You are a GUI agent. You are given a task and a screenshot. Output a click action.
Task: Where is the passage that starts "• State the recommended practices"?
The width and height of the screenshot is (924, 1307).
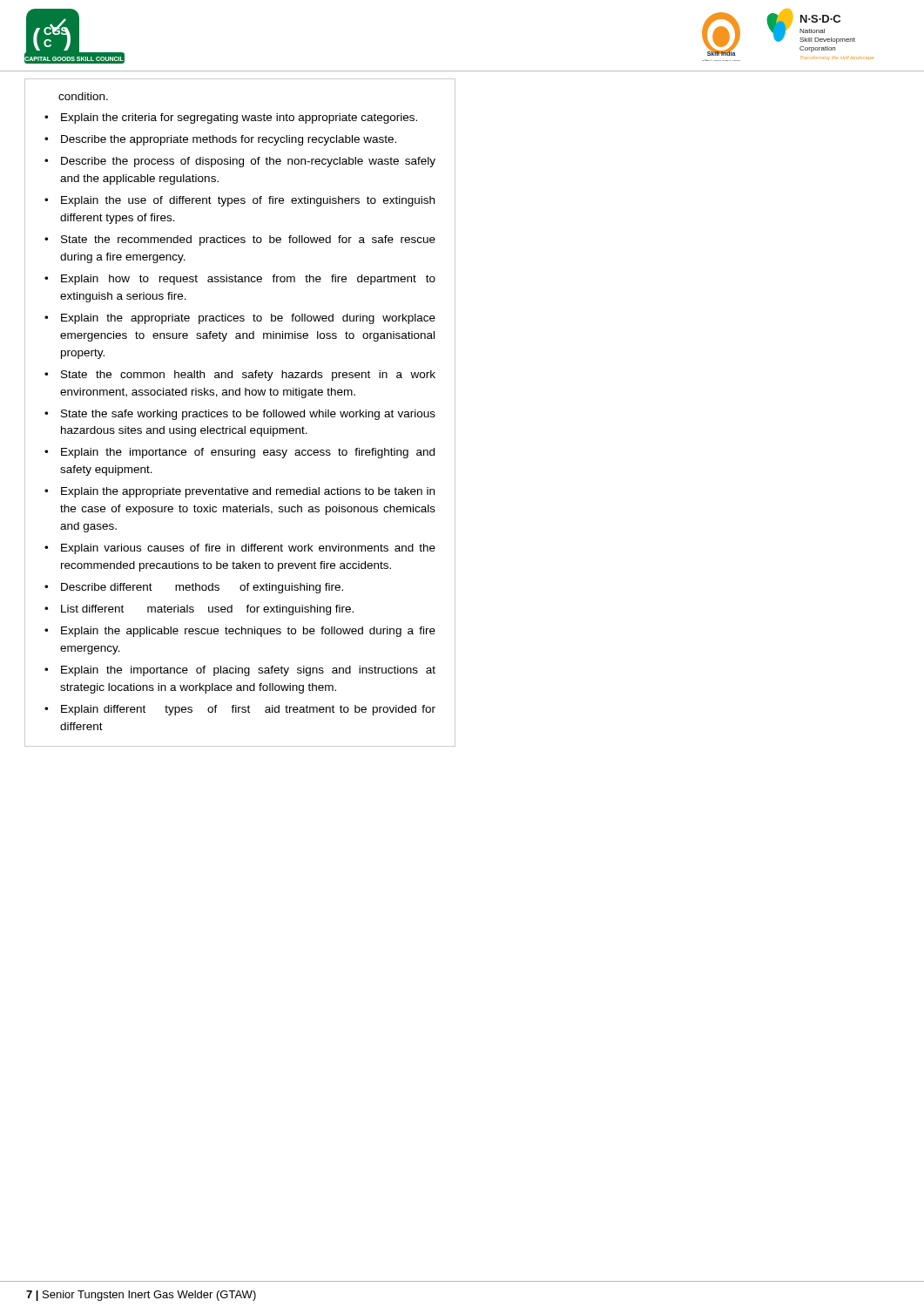click(240, 247)
